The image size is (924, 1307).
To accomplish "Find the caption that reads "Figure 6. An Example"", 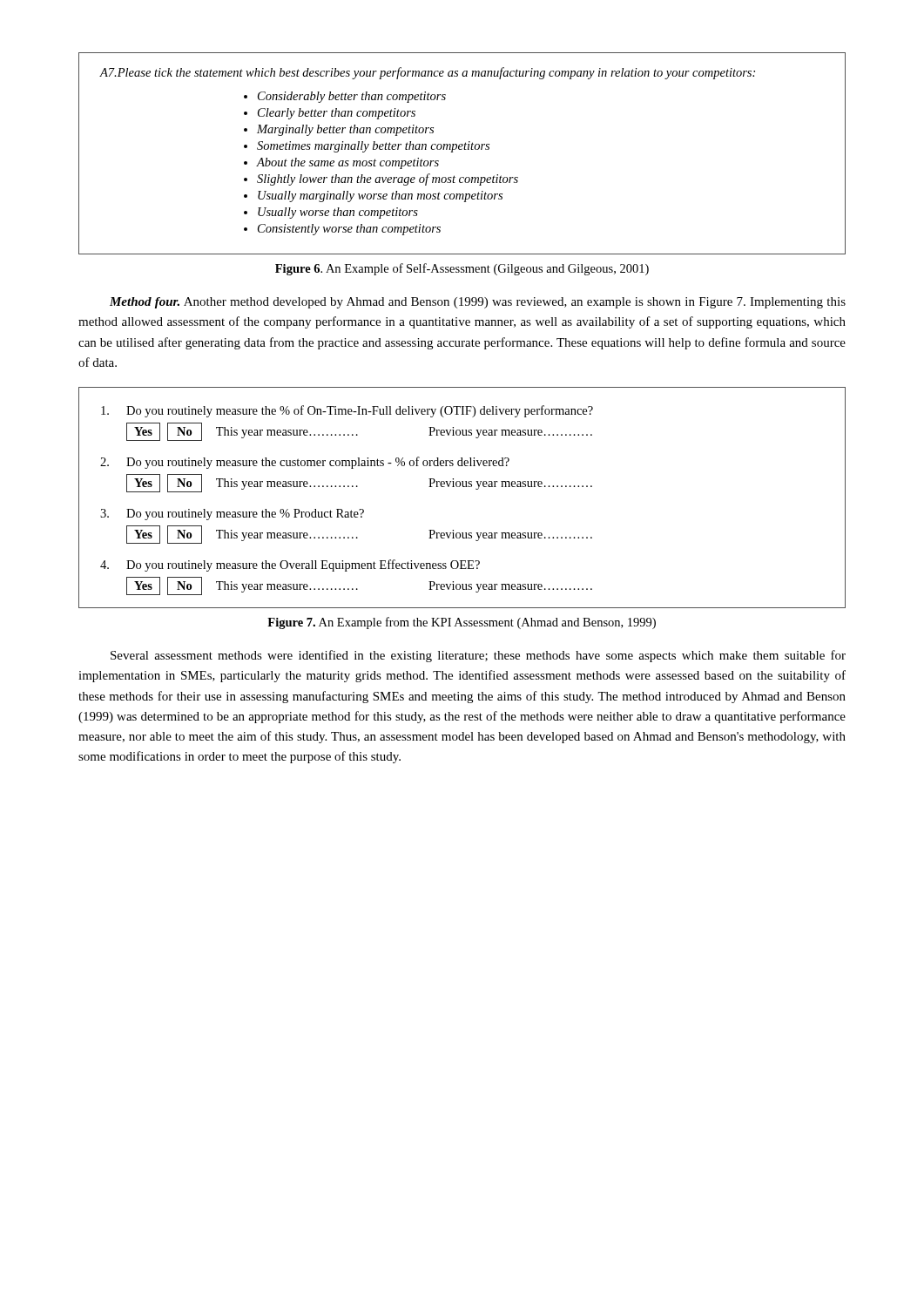I will (462, 268).
